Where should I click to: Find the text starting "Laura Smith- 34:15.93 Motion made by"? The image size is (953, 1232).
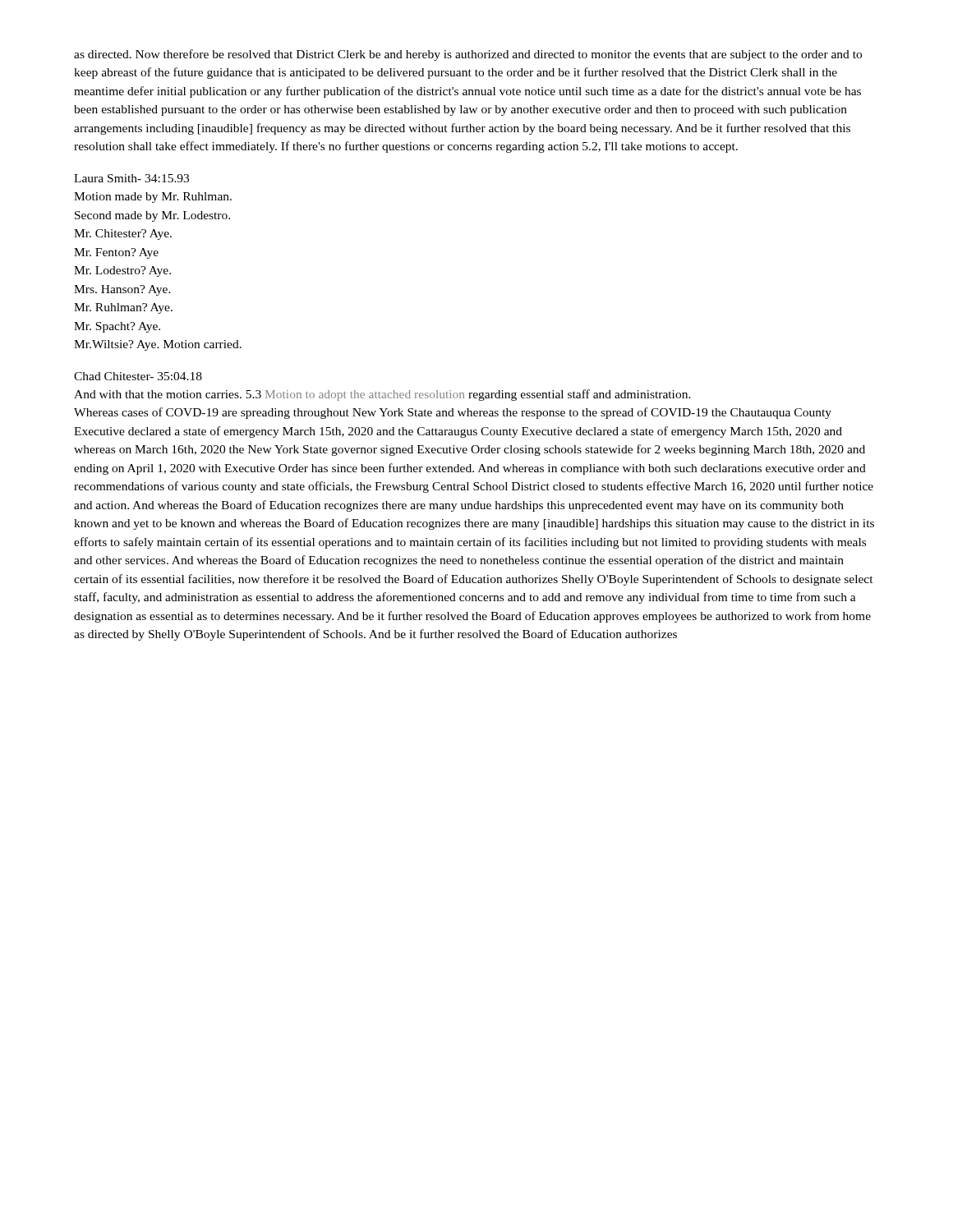coord(131,178)
